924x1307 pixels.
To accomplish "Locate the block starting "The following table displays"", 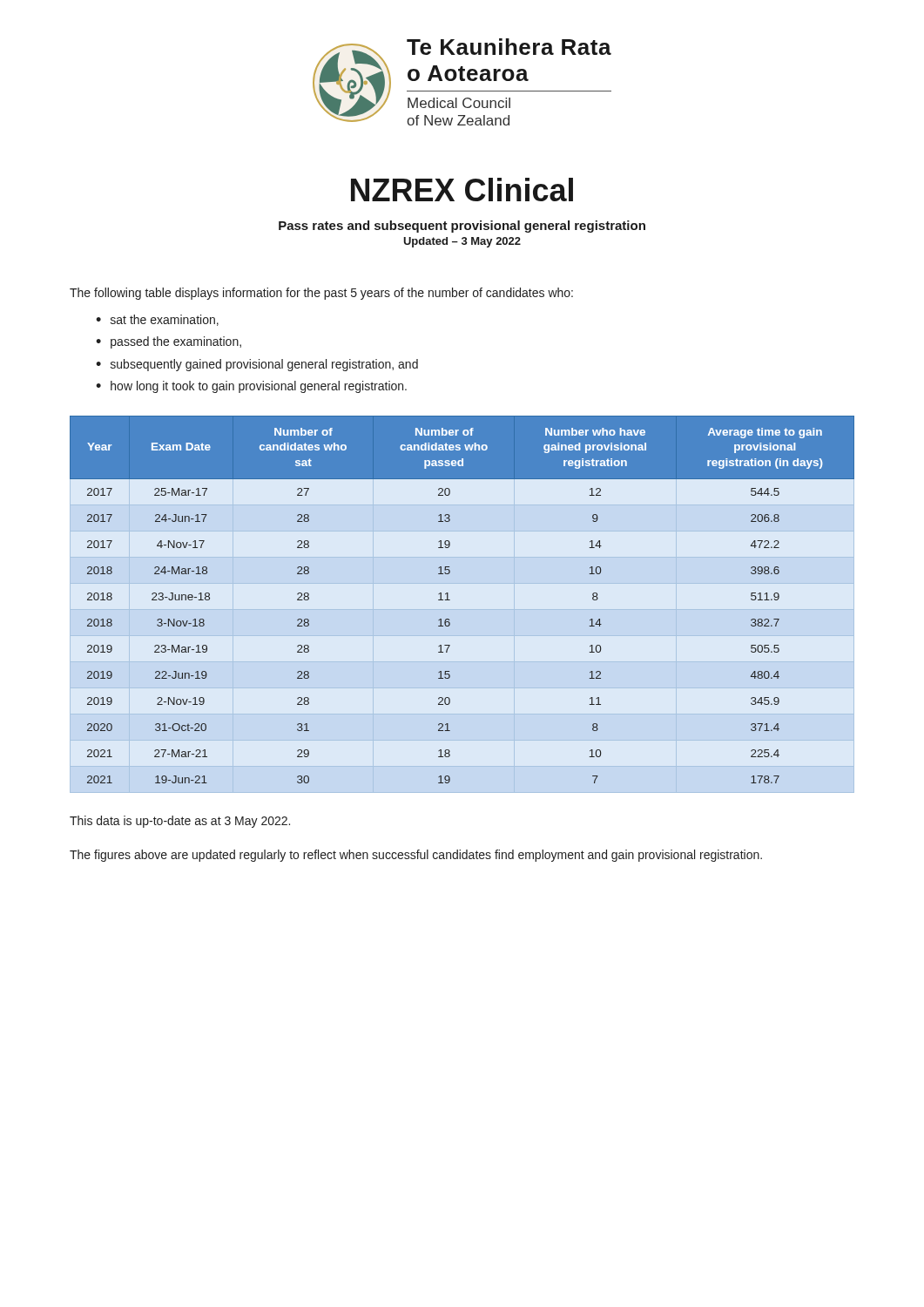I will point(322,292).
